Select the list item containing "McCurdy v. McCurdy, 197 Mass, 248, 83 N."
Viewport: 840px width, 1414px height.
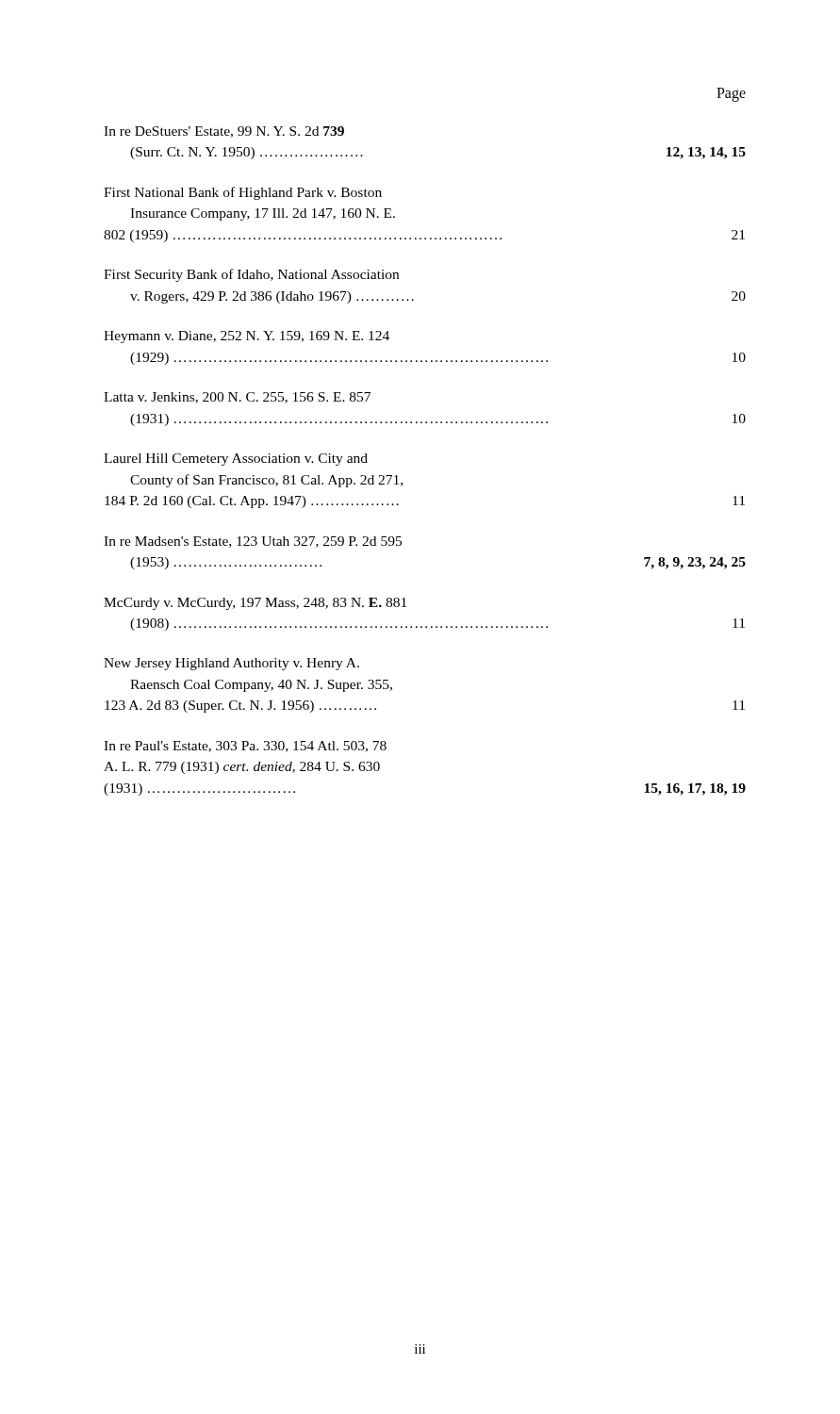pyautogui.click(x=255, y=604)
